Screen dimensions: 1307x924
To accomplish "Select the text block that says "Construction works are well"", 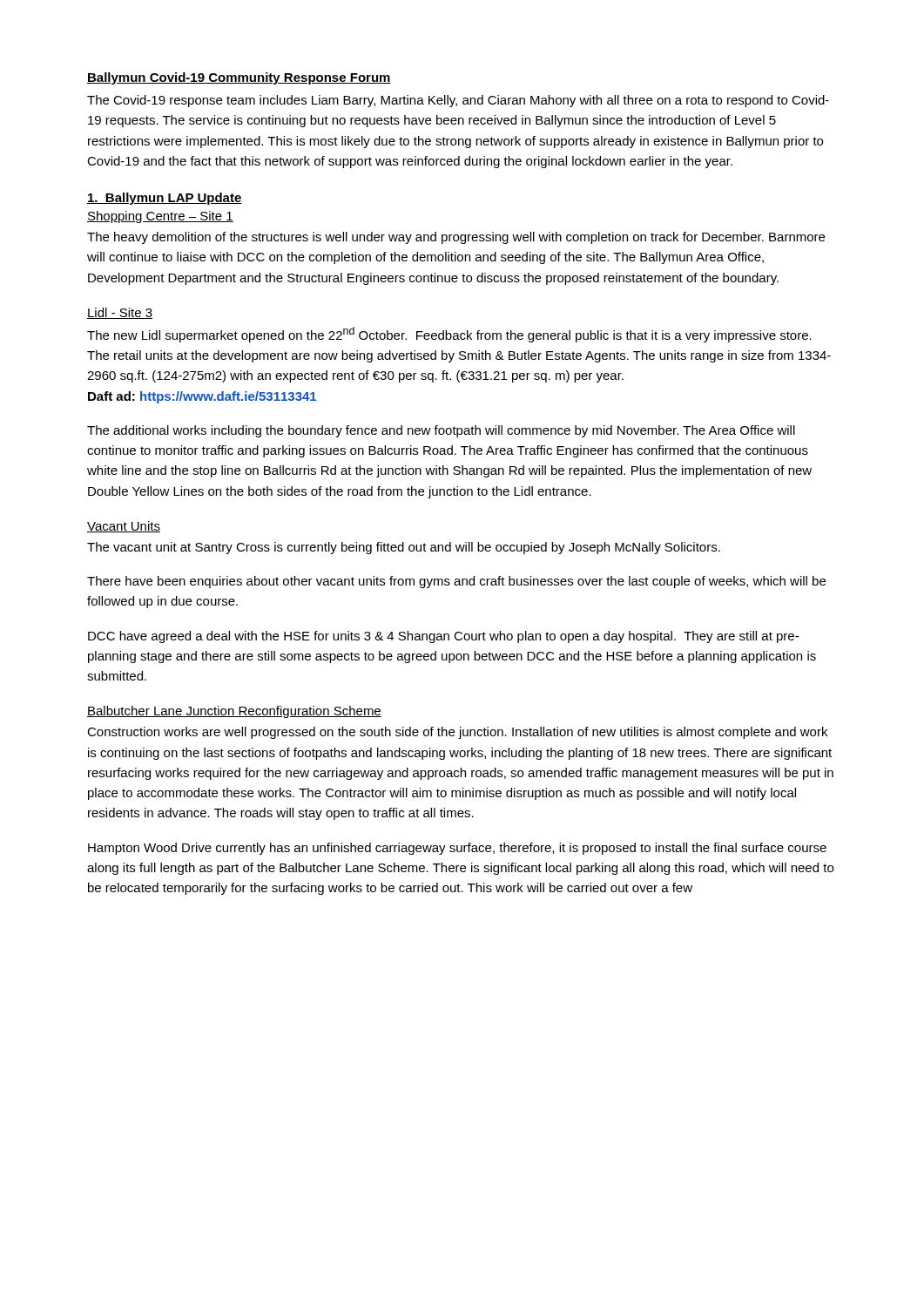I will (461, 772).
